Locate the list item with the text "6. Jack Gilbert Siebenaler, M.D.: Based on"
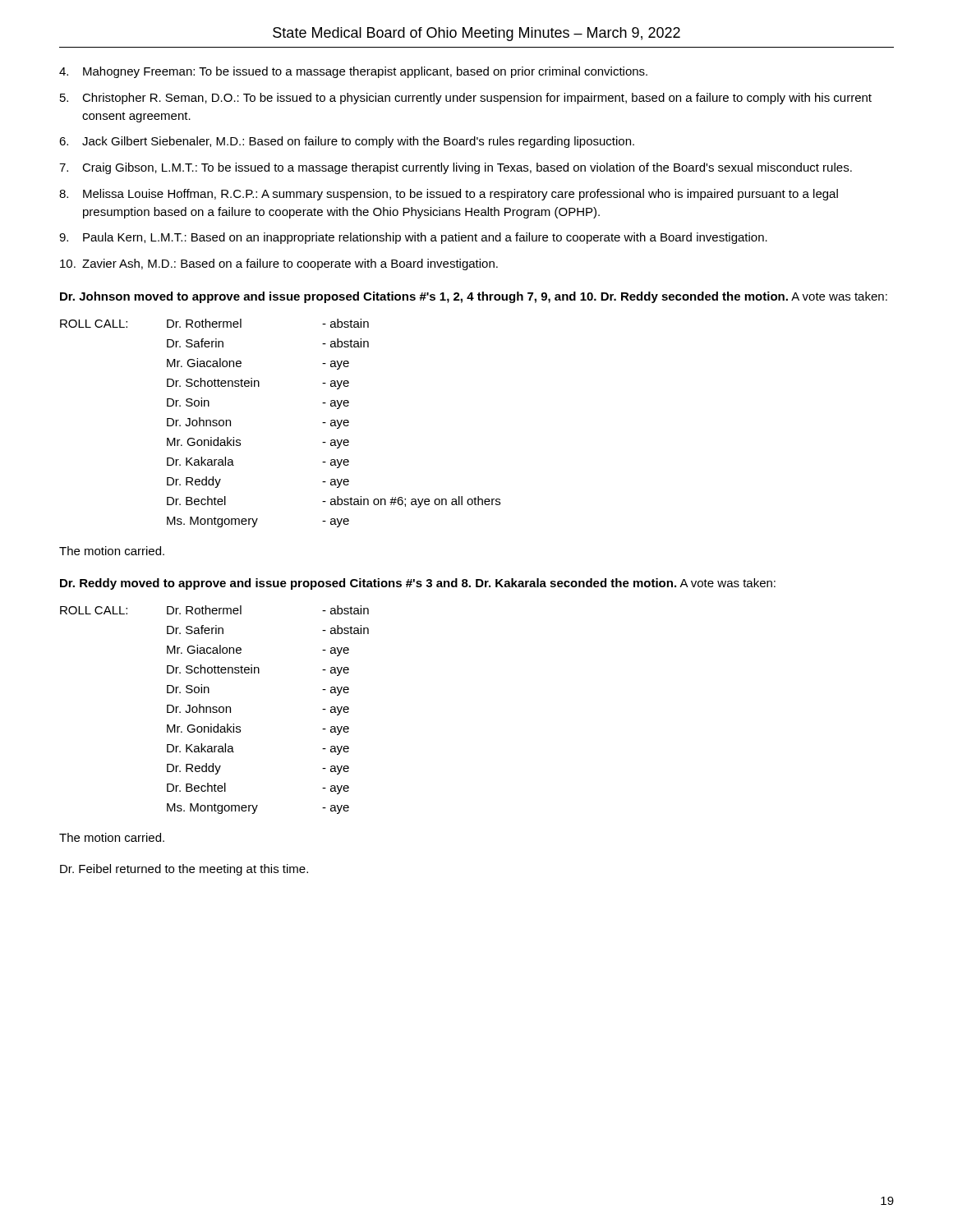Image resolution: width=953 pixels, height=1232 pixels. tap(476, 141)
